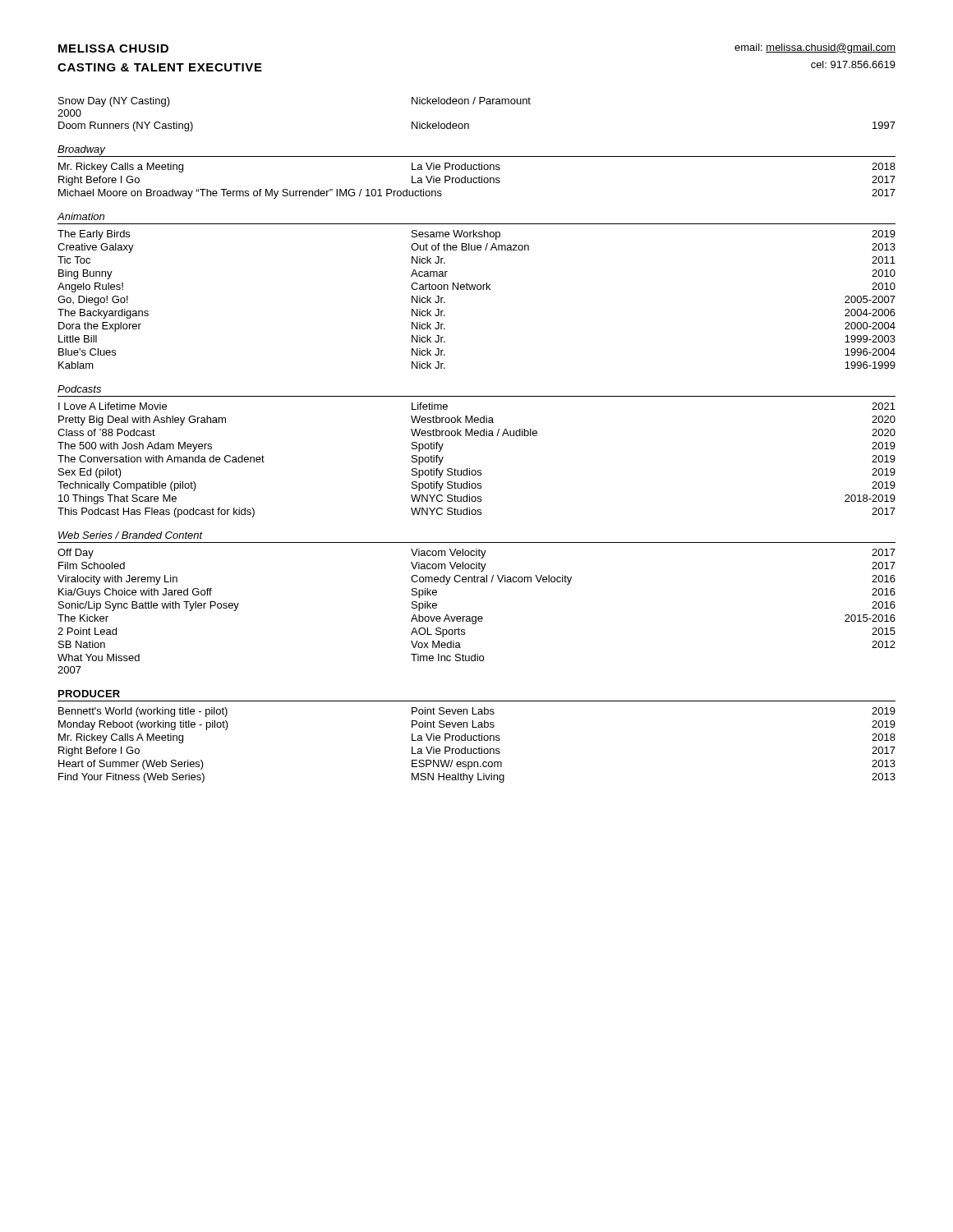Click on the block starting "Snow Day (NY Casting)2000 Nickelodeon"

point(435,107)
